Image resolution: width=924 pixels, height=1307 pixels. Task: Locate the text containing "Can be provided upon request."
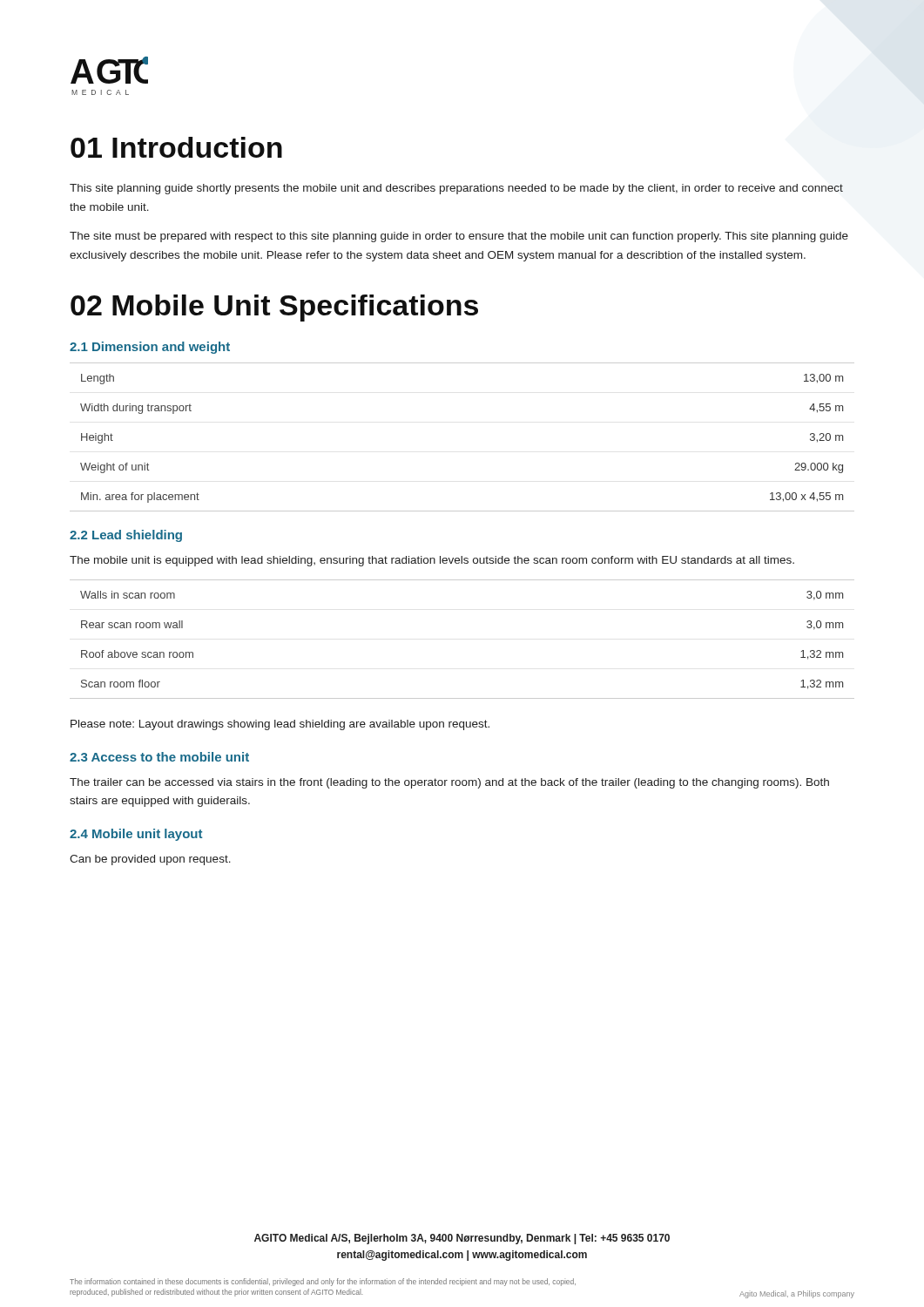coord(150,860)
